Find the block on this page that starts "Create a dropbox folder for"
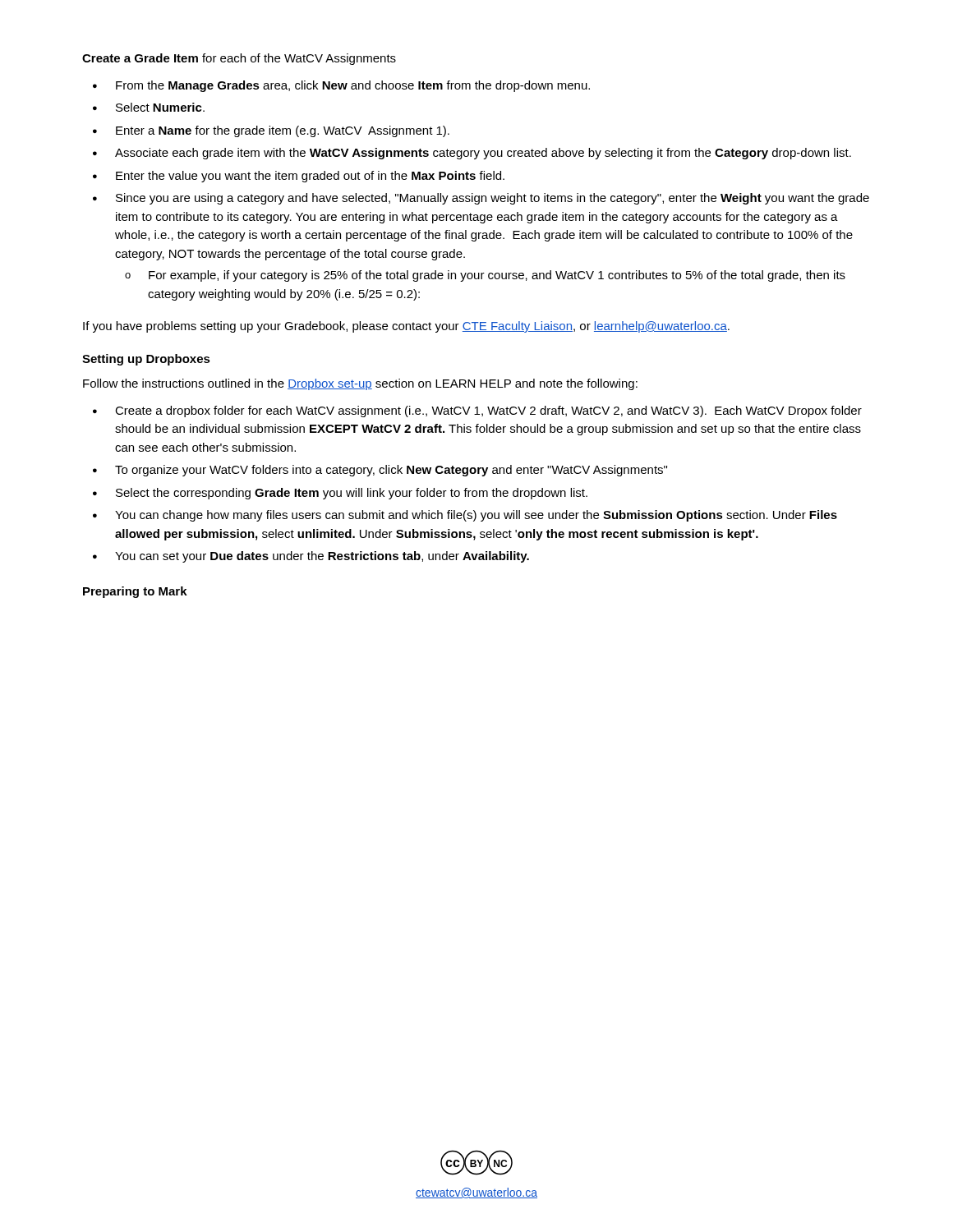This screenshot has height=1232, width=953. coord(488,428)
